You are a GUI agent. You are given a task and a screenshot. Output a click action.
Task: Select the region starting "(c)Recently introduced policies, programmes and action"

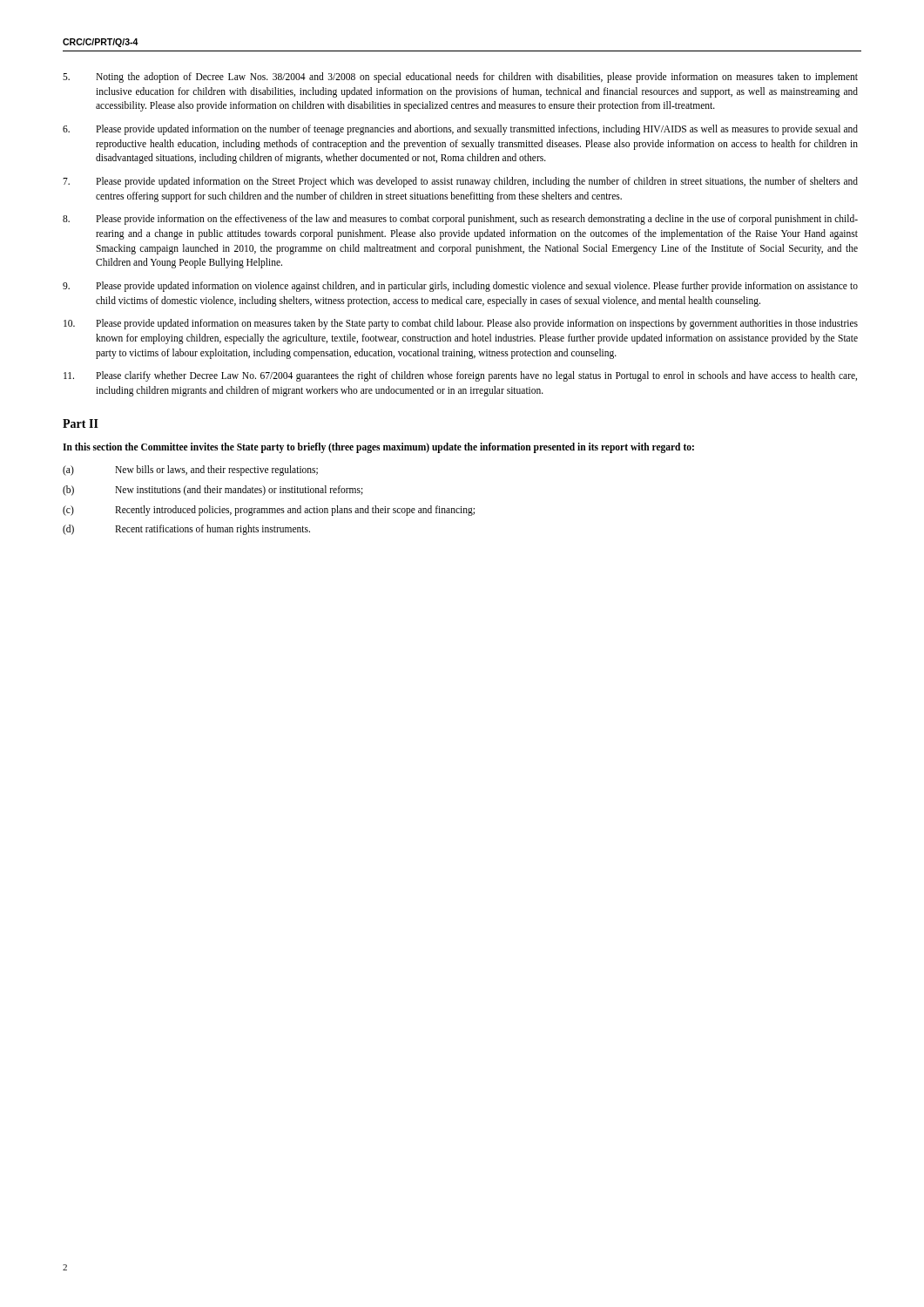(460, 510)
